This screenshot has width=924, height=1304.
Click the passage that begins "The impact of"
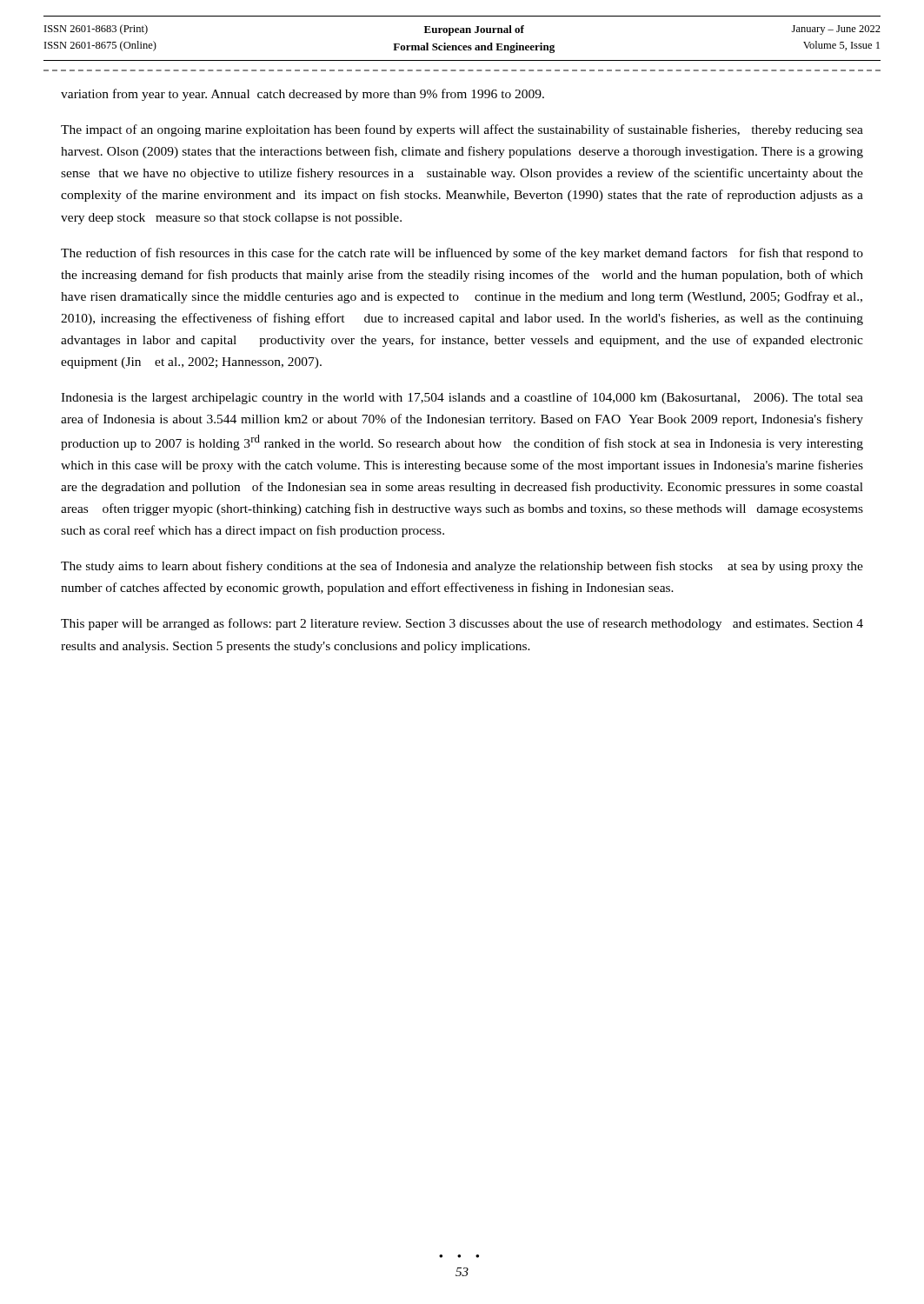tap(462, 173)
